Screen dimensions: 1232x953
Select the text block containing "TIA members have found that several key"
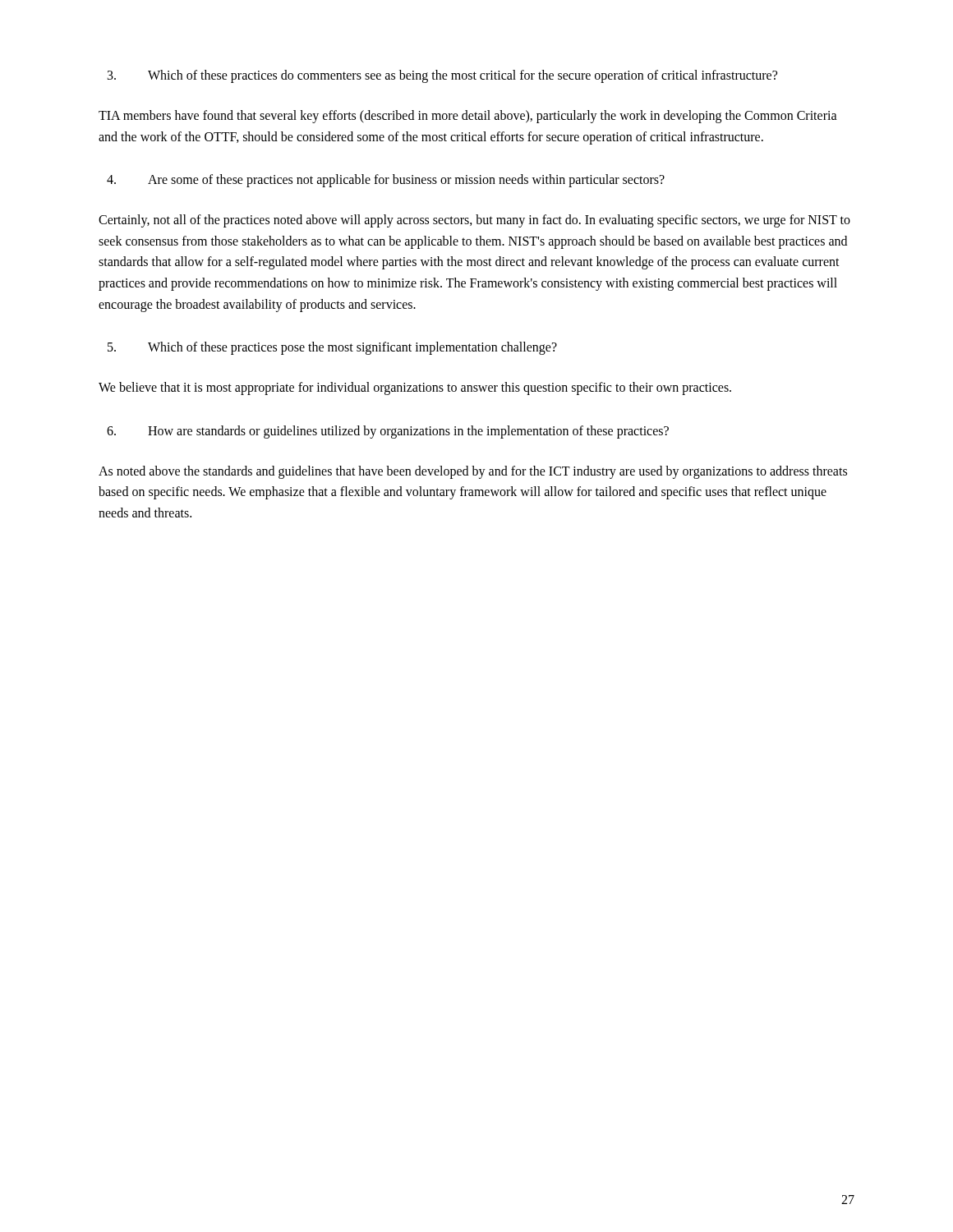pyautogui.click(x=468, y=126)
